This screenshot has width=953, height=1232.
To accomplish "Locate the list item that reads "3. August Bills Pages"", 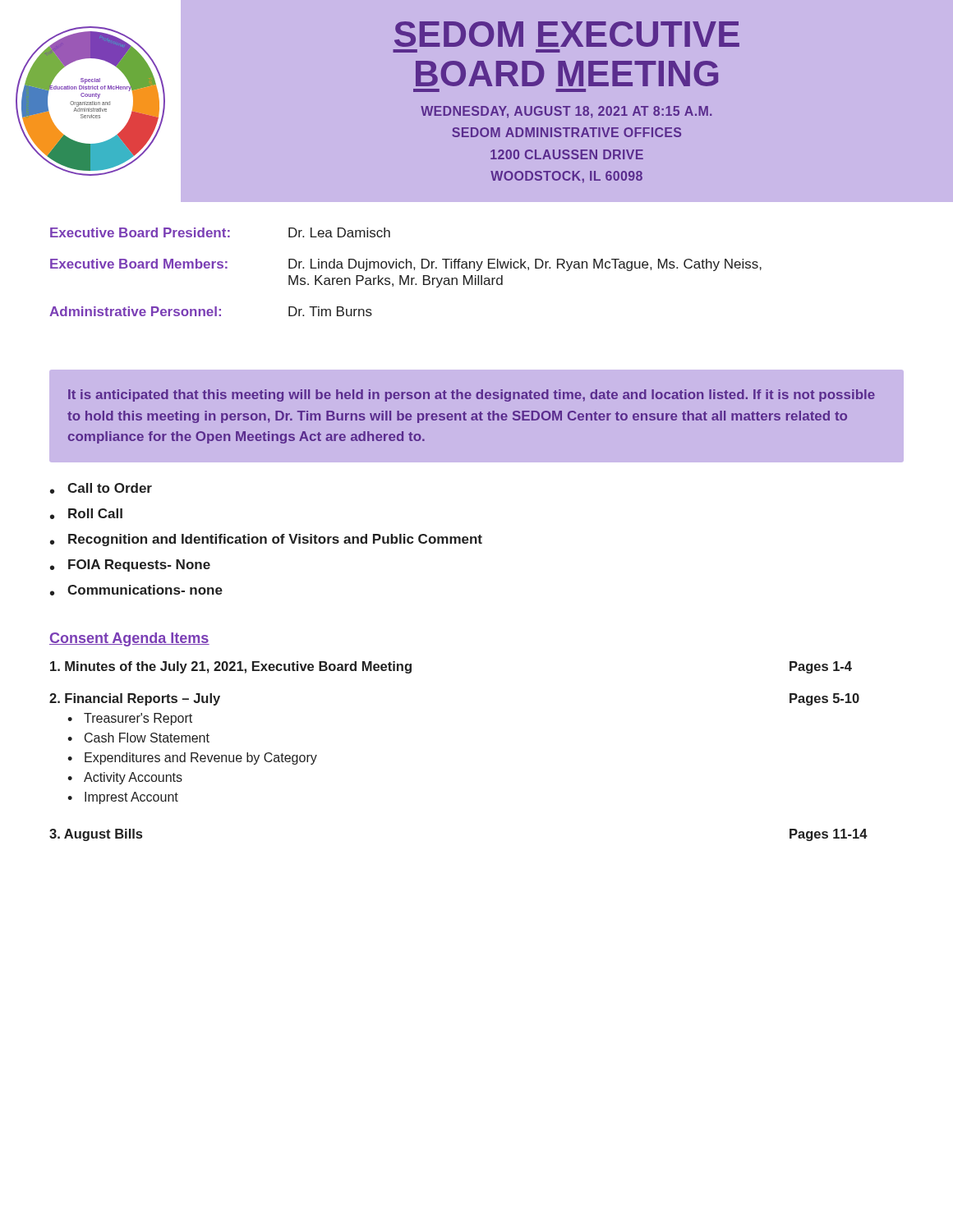I will pyautogui.click(x=92, y=835).
